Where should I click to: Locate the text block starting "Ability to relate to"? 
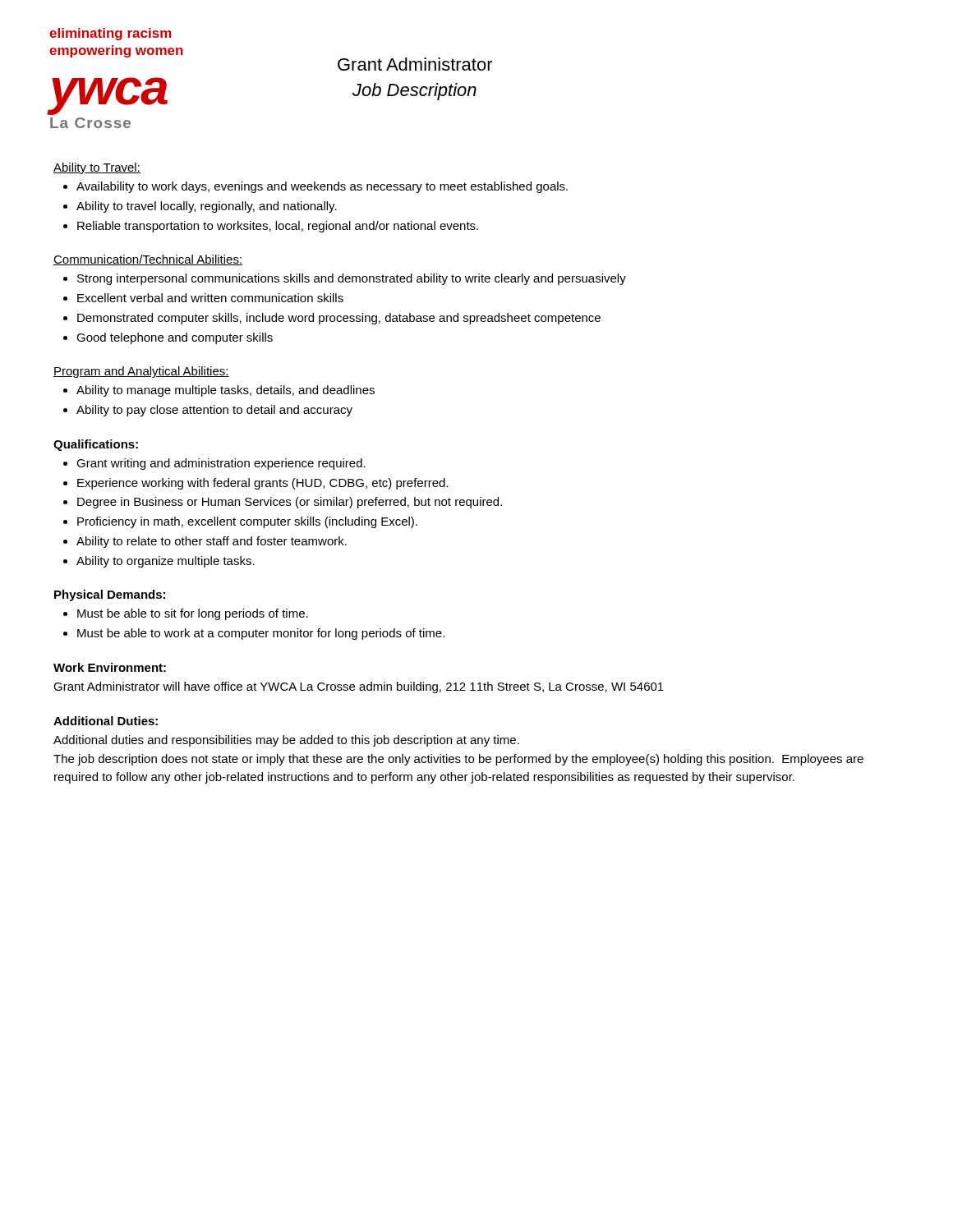tap(212, 541)
